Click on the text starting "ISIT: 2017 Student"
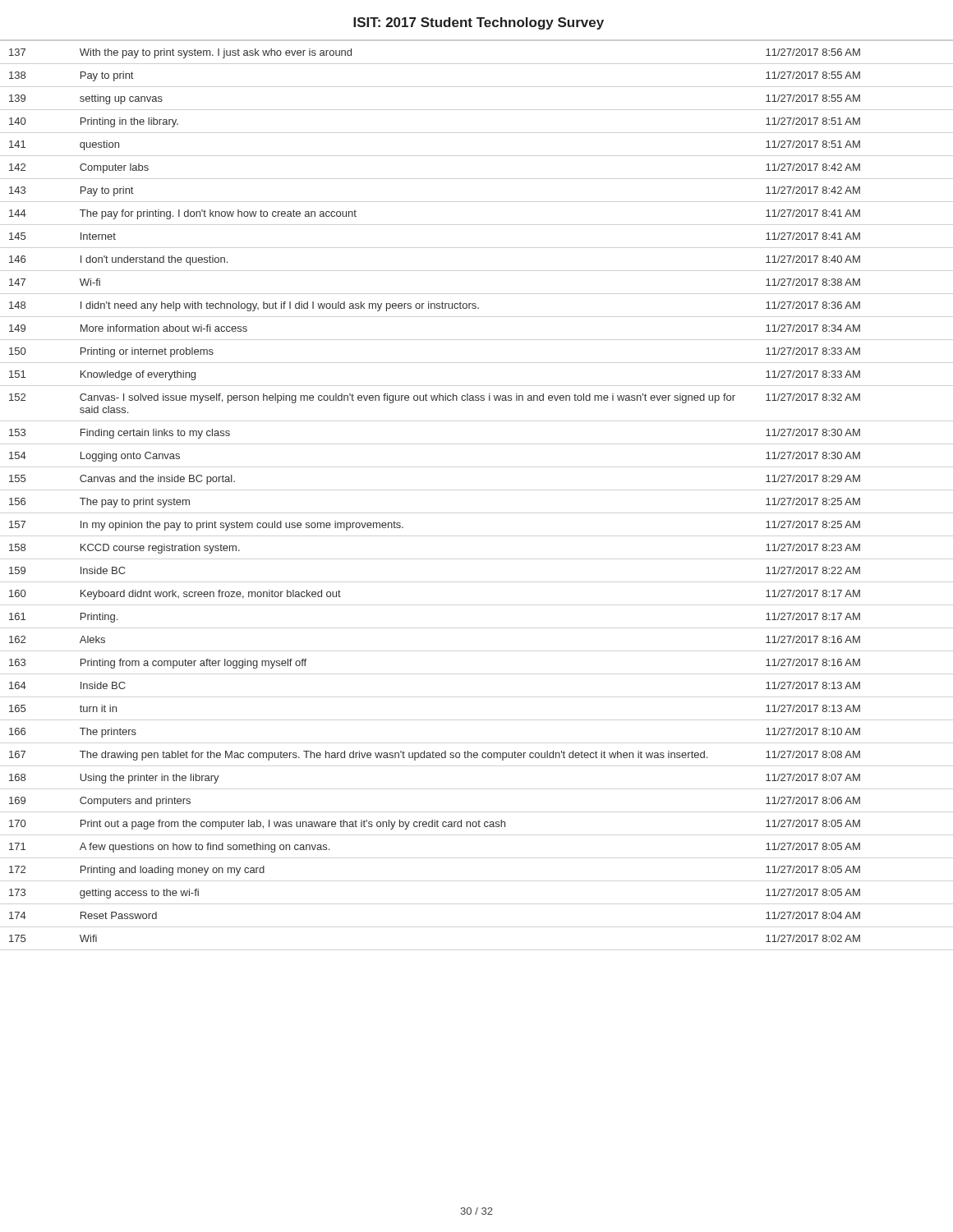Viewport: 953px width, 1232px height. (x=476, y=23)
